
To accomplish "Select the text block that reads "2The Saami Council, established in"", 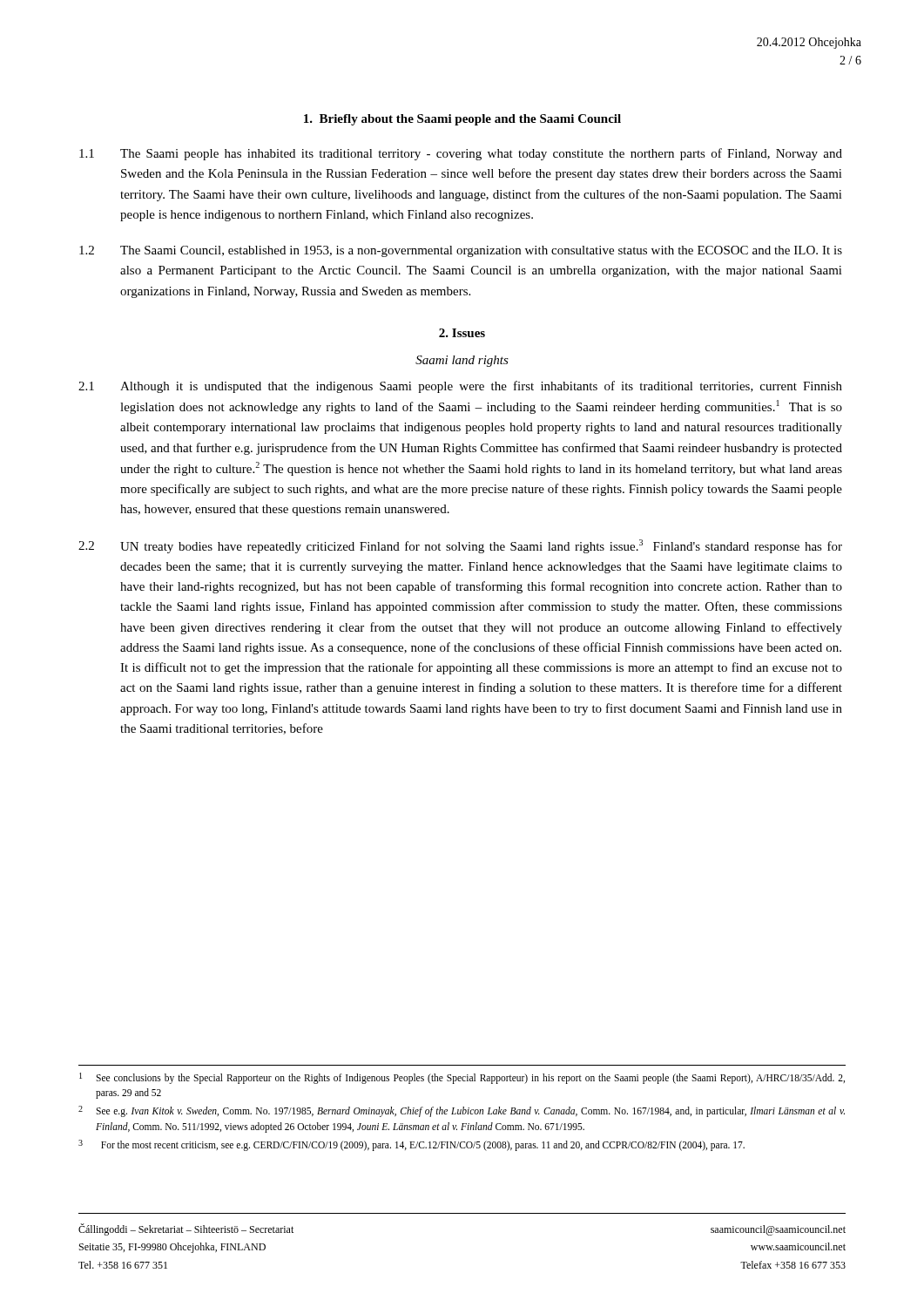I will pyautogui.click(x=460, y=271).
